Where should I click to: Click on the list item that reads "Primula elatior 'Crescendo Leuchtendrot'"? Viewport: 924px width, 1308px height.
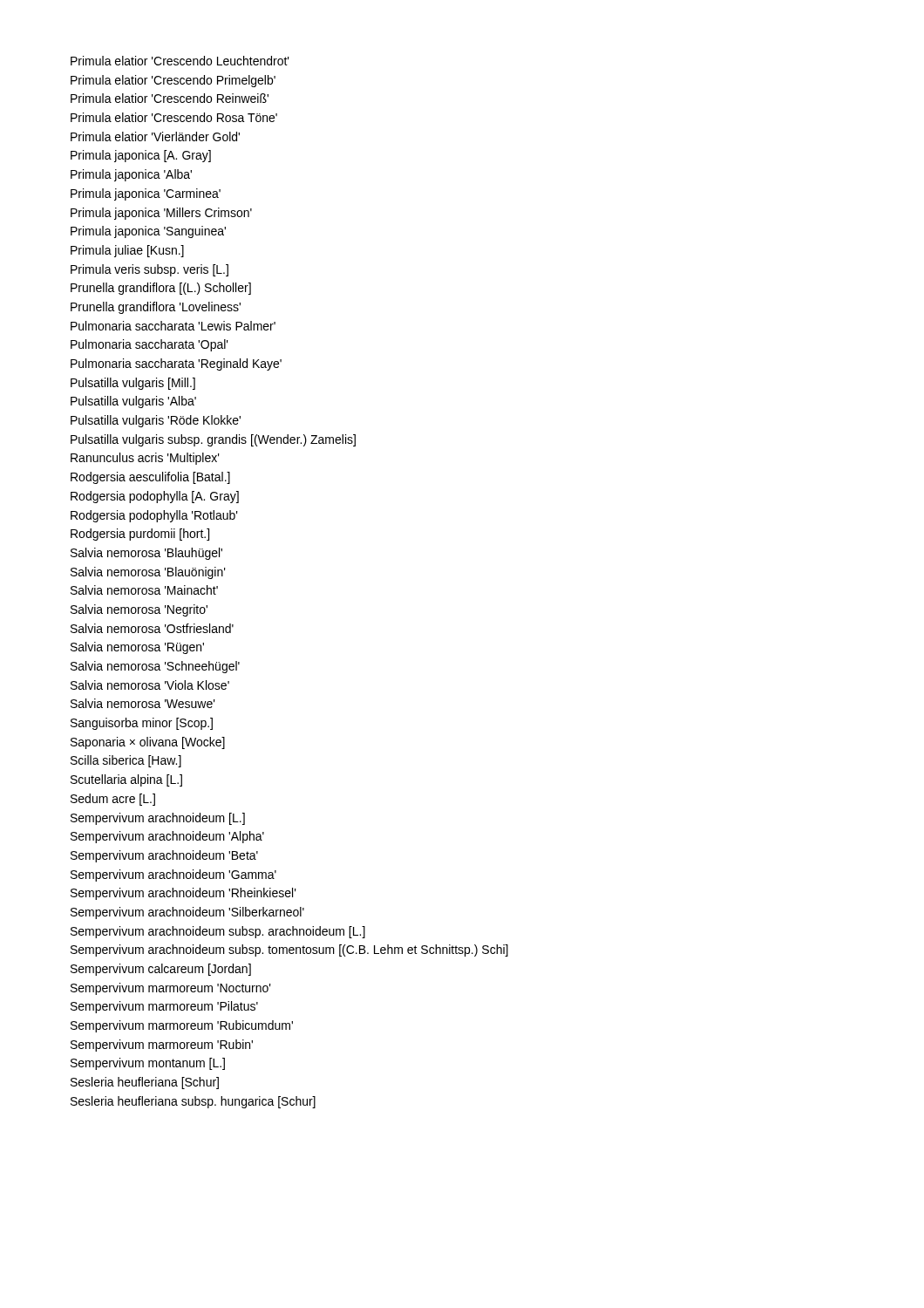(x=180, y=61)
